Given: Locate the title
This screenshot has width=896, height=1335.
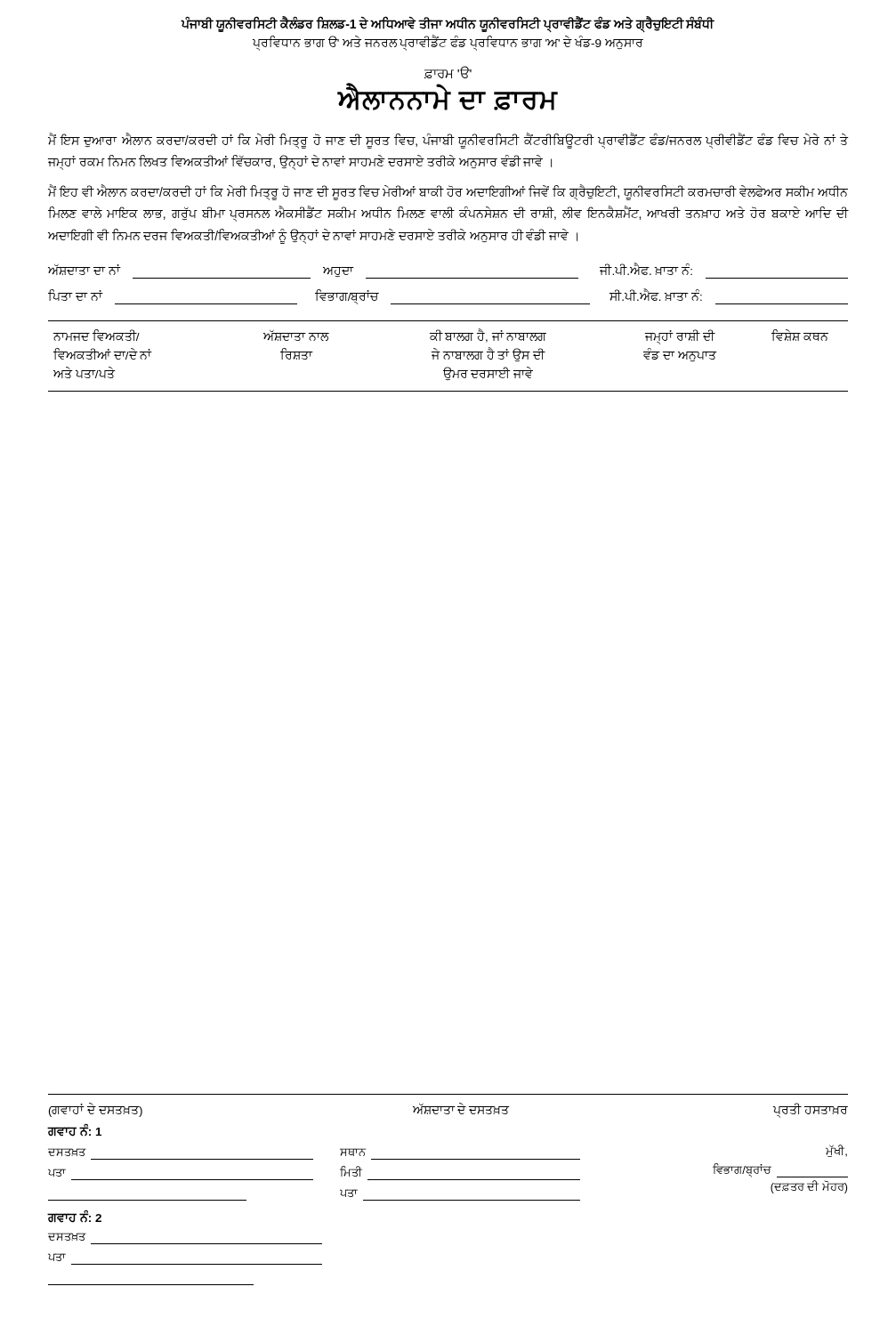Looking at the screenshot, I should pos(448,100).
